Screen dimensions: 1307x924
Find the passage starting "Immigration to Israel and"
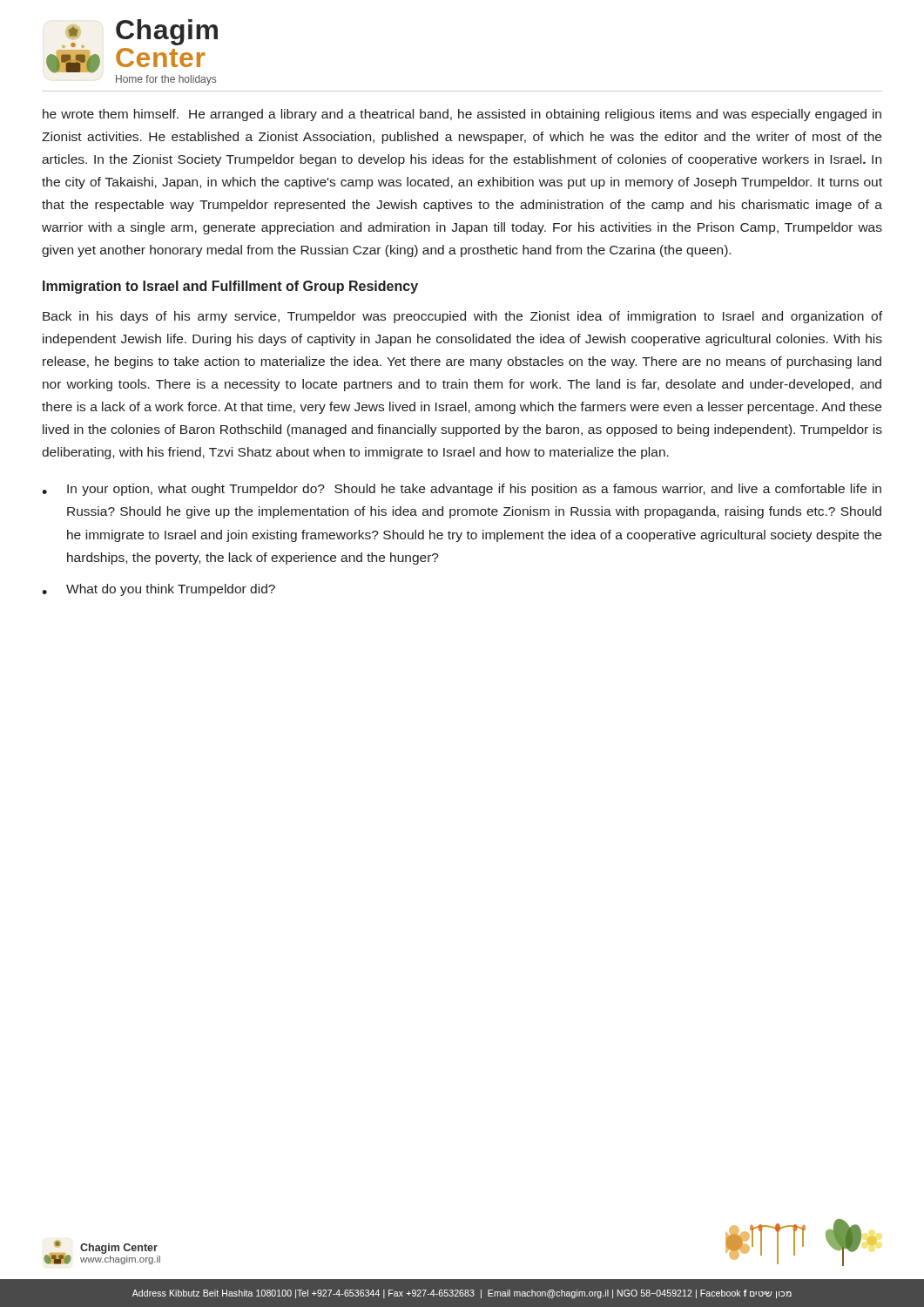(230, 286)
